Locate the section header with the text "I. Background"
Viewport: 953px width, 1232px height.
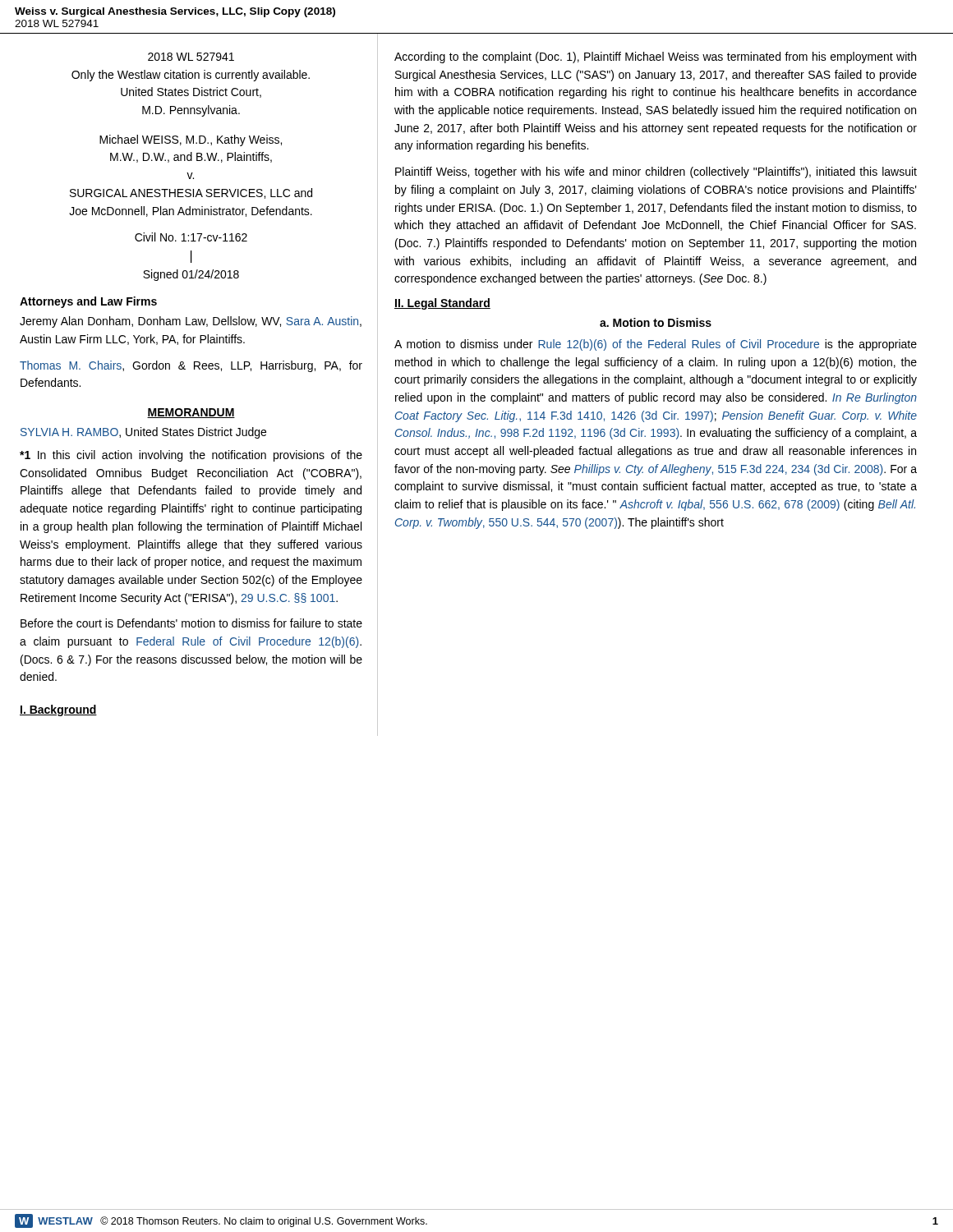[58, 710]
